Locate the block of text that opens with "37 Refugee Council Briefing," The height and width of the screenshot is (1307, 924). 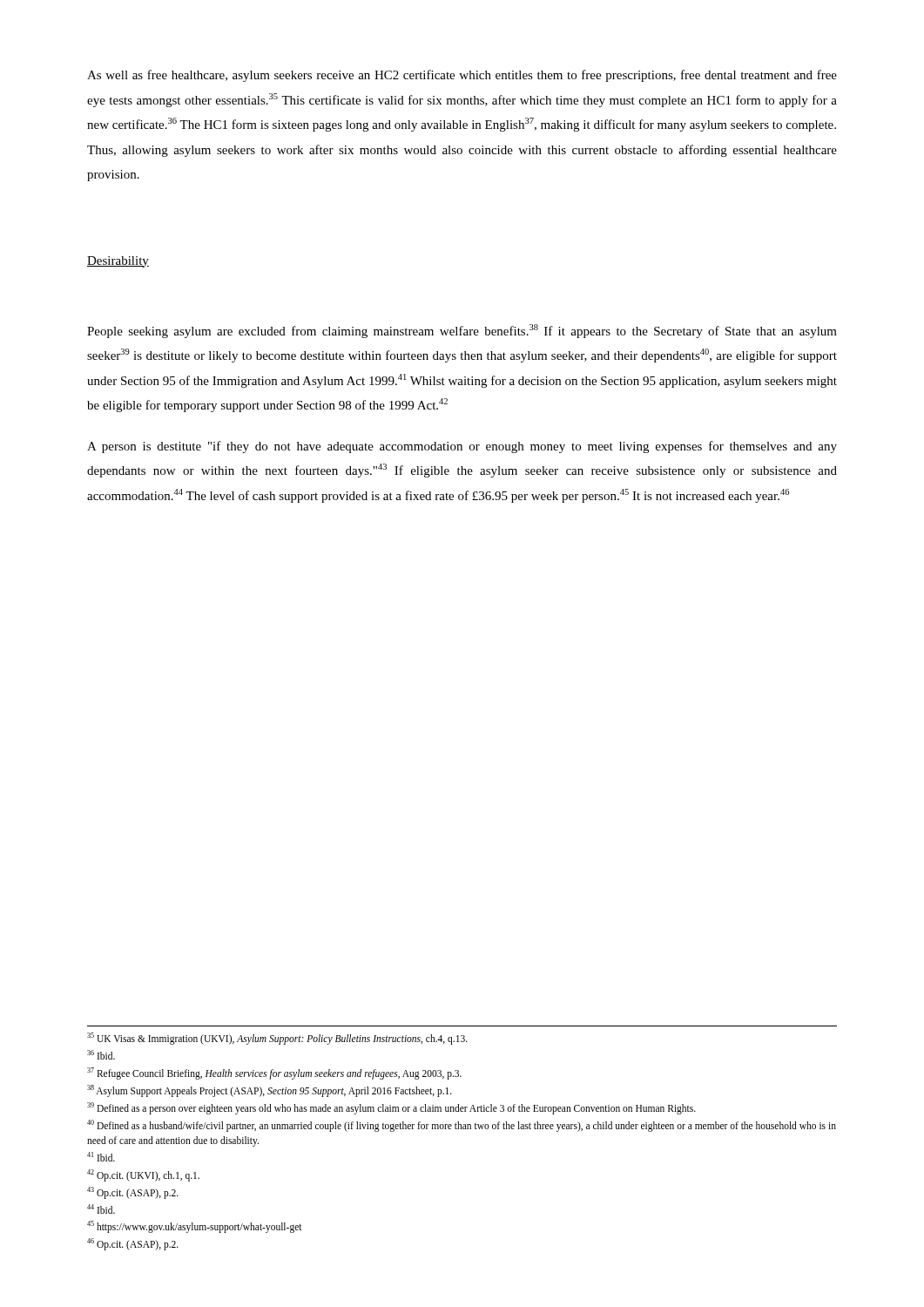click(x=275, y=1073)
